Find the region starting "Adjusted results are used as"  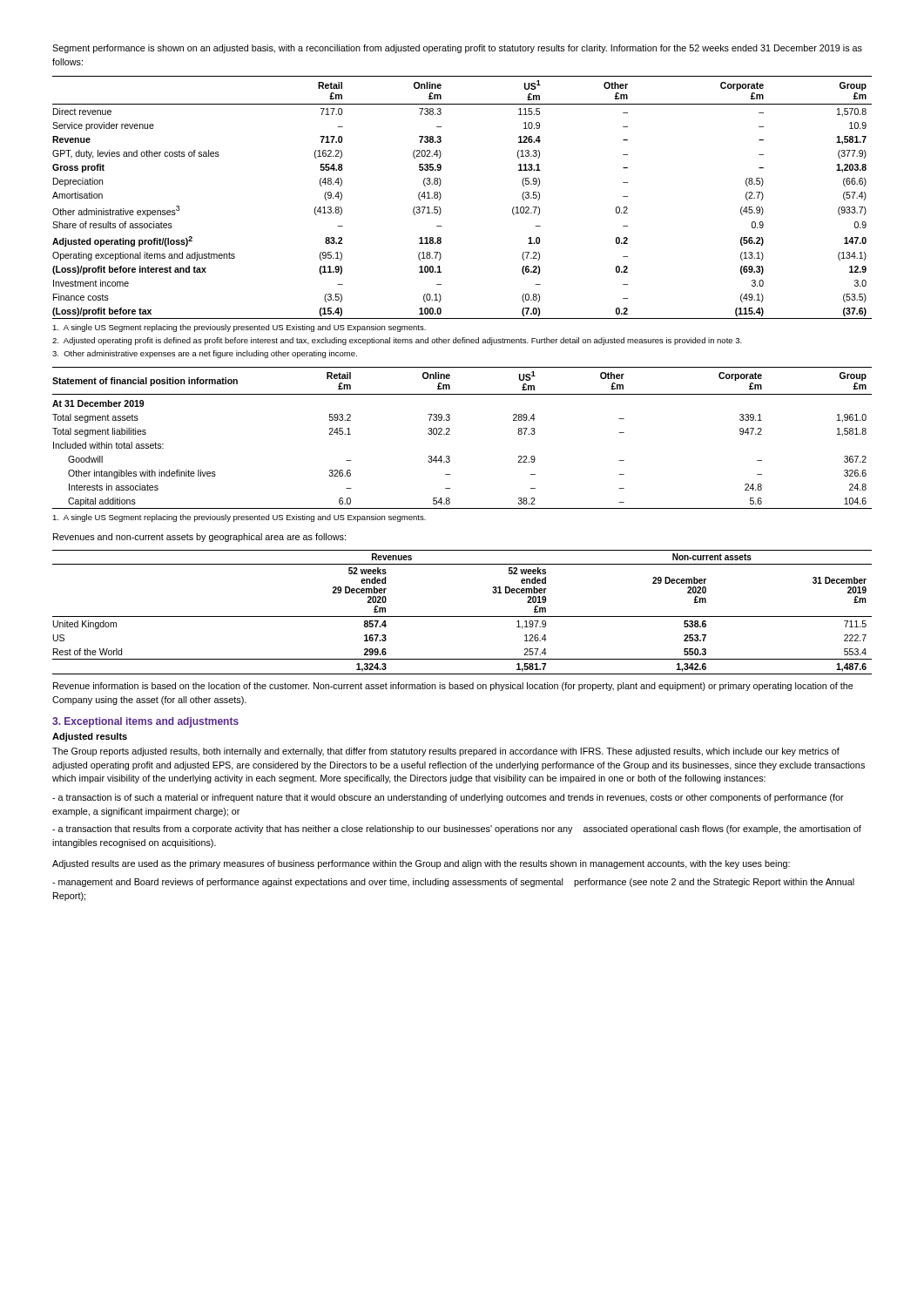[x=421, y=863]
